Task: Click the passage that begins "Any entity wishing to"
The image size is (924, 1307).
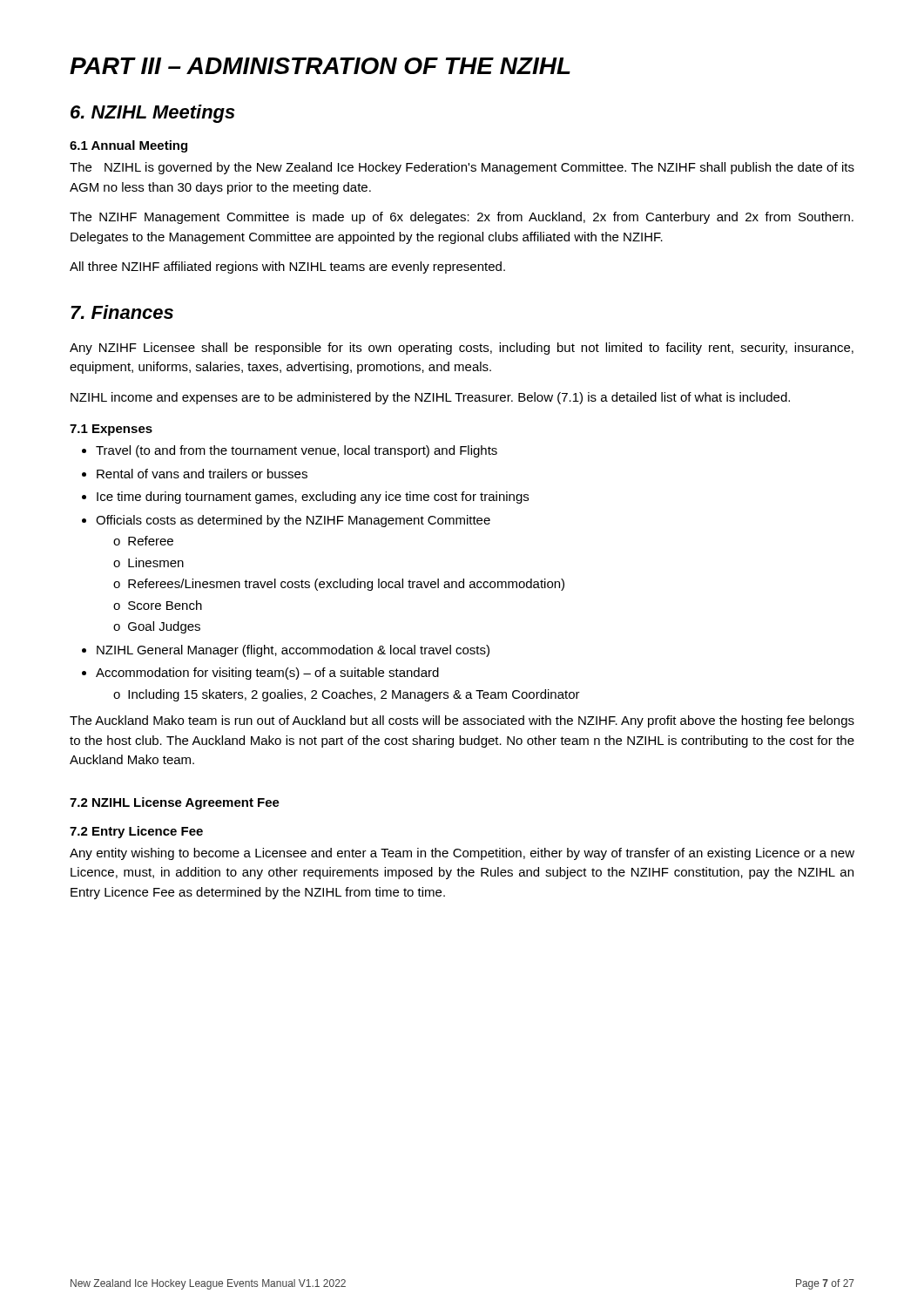Action: tap(462, 872)
